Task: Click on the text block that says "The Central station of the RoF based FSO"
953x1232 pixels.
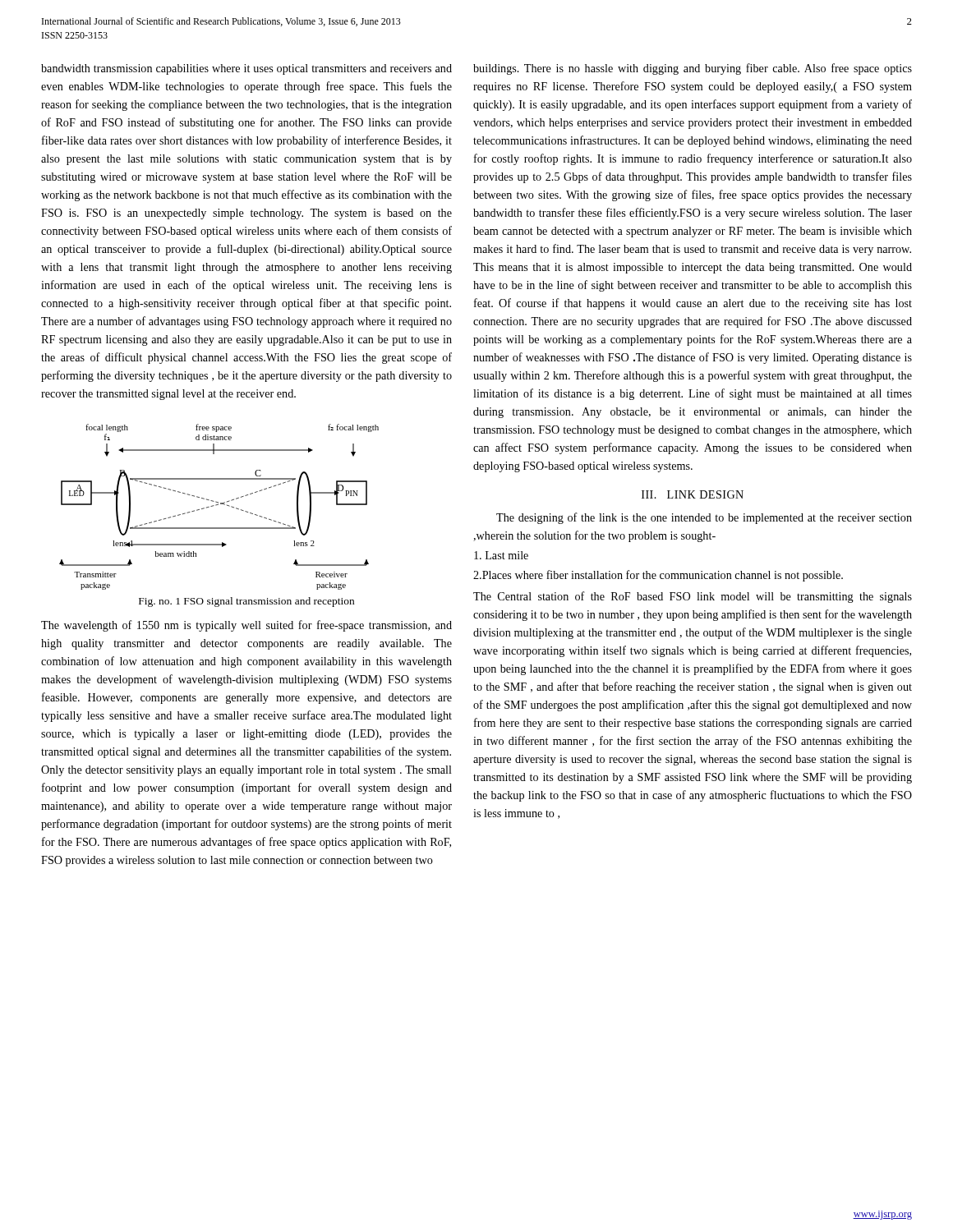Action: pyautogui.click(x=693, y=705)
